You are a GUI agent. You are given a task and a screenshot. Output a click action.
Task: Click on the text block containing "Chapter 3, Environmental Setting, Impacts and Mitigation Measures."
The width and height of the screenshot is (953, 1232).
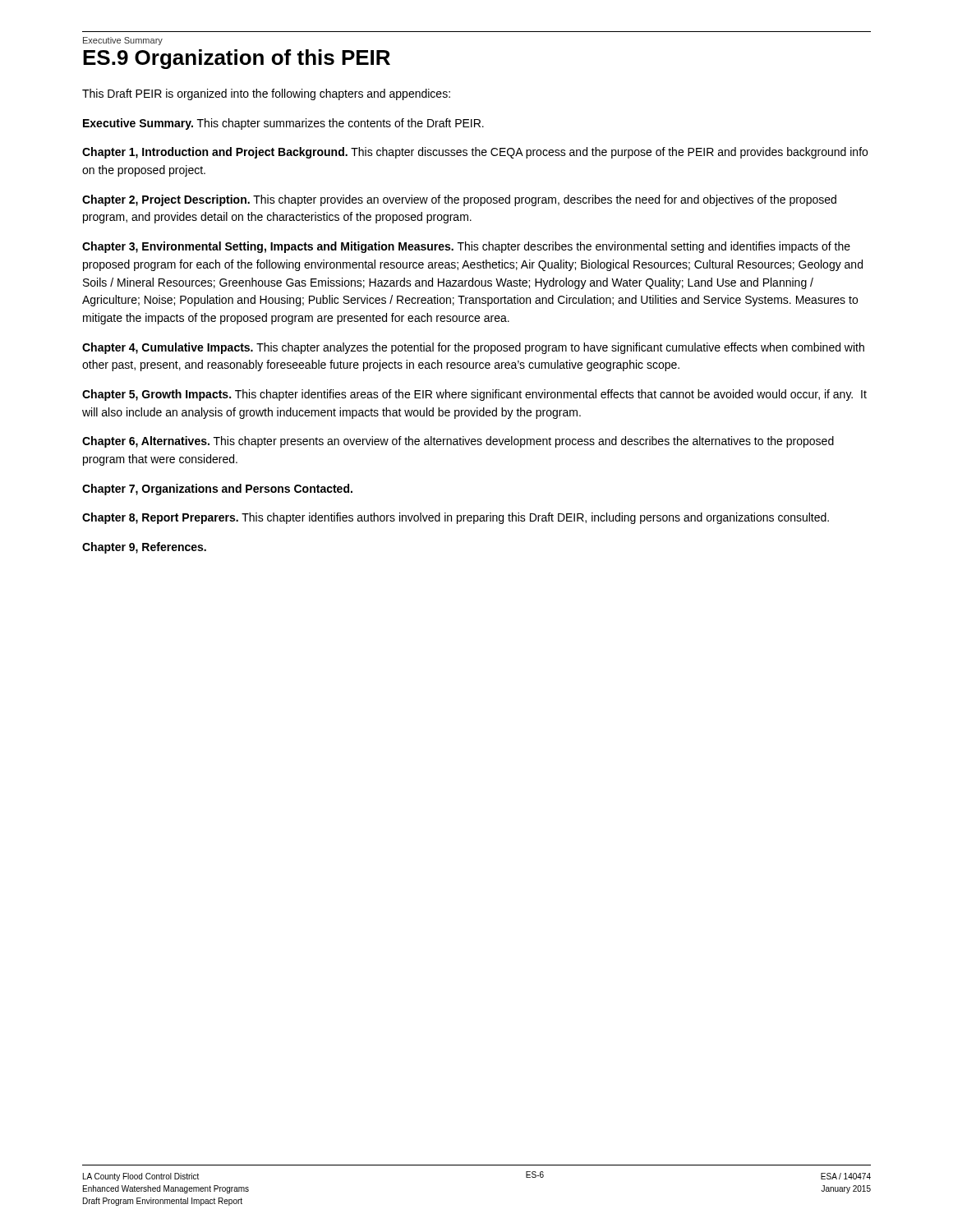pyautogui.click(x=473, y=282)
